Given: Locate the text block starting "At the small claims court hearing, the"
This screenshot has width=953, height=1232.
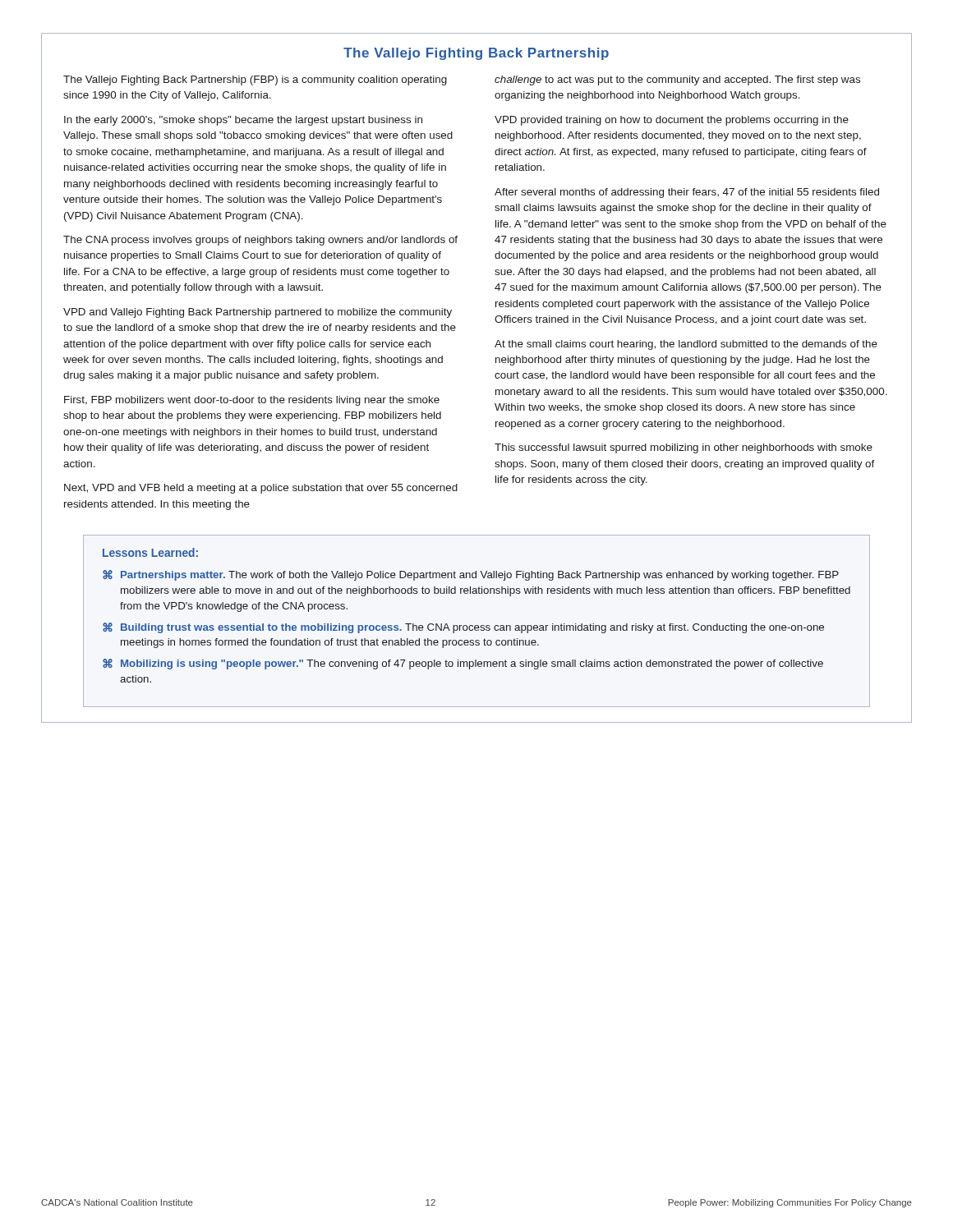Looking at the screenshot, I should point(691,383).
